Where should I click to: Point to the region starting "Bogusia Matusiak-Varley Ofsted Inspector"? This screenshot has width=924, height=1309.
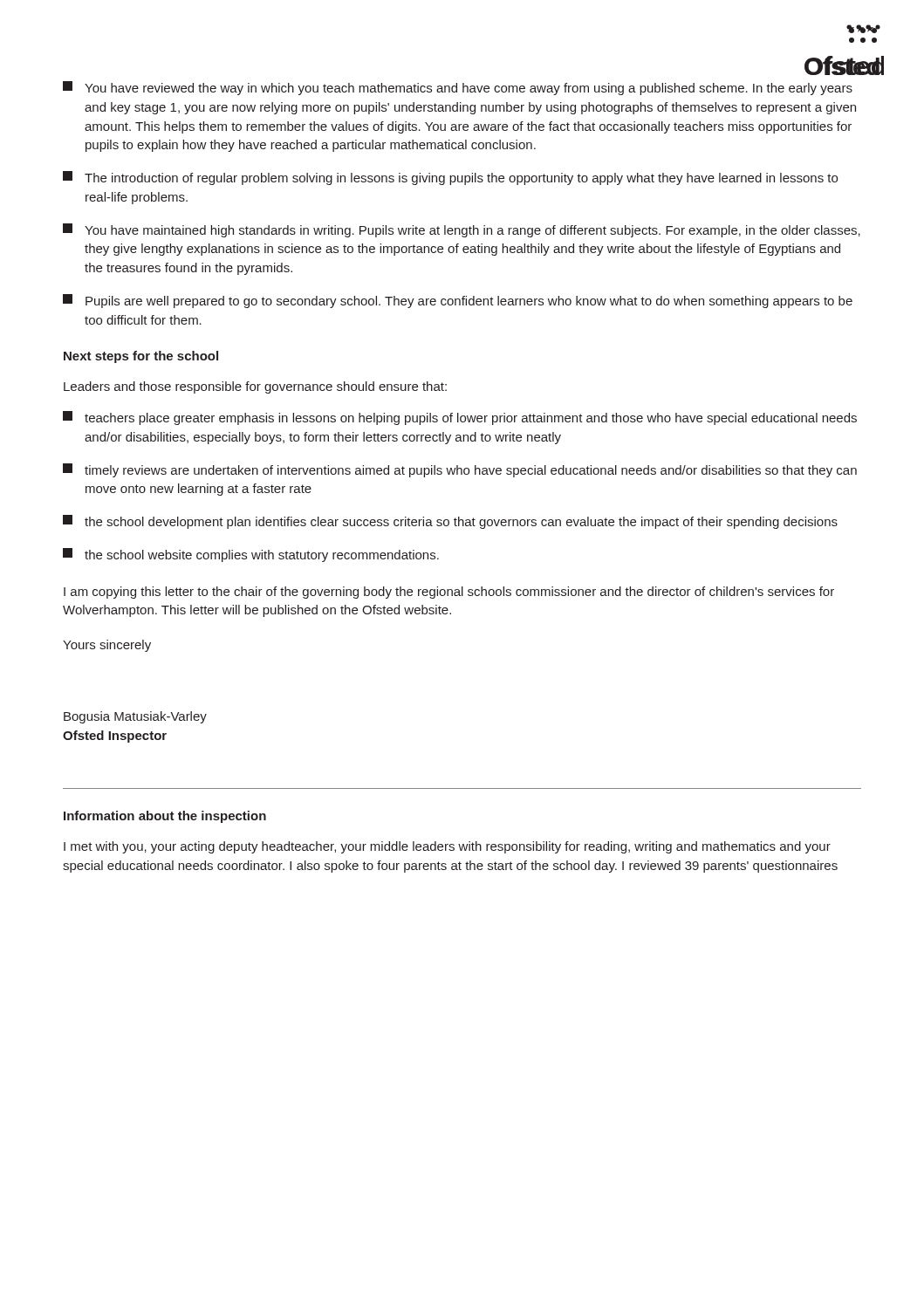coord(135,717)
